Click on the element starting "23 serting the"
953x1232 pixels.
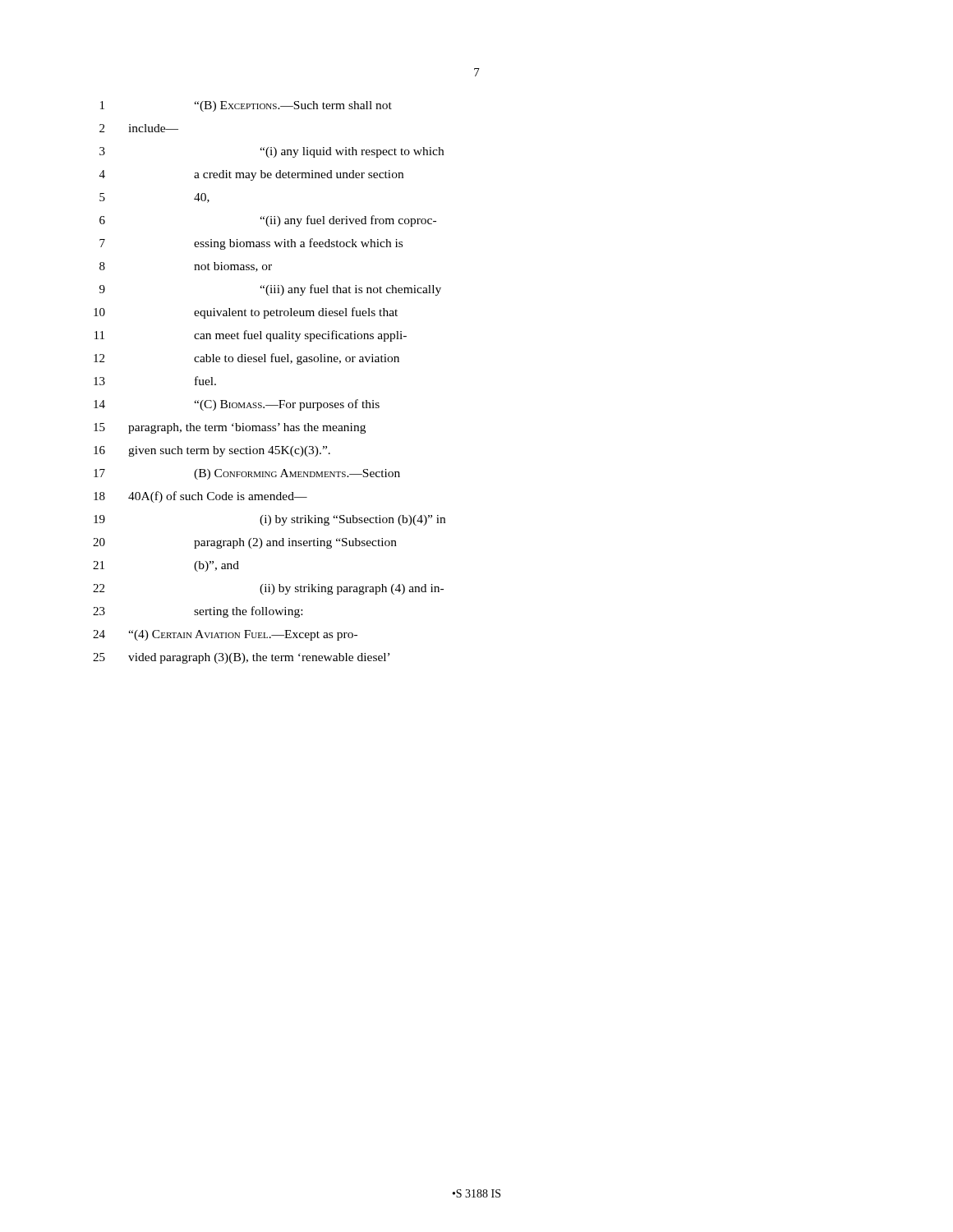pos(198,612)
